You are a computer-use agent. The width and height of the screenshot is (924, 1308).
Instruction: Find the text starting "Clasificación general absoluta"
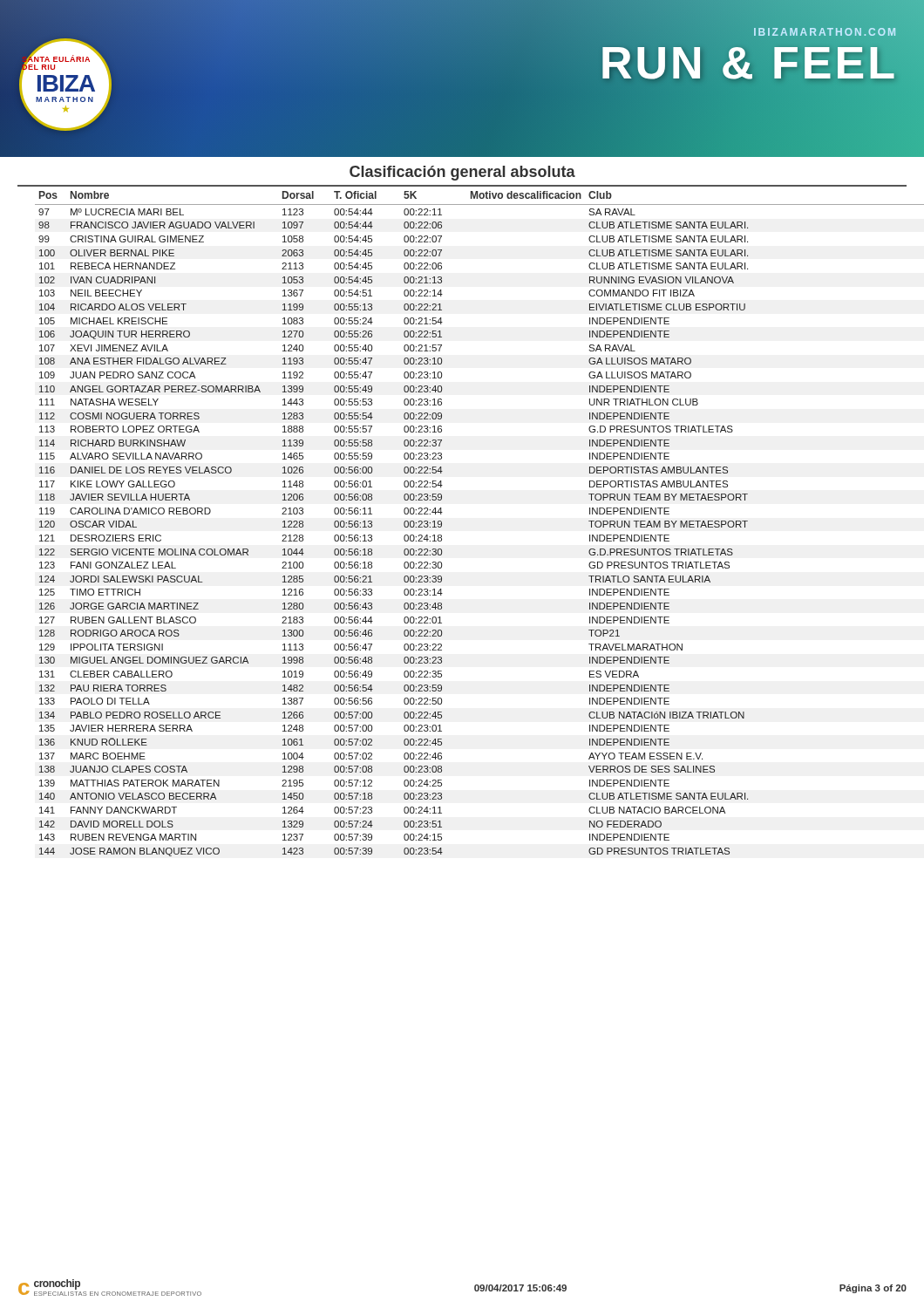click(462, 172)
